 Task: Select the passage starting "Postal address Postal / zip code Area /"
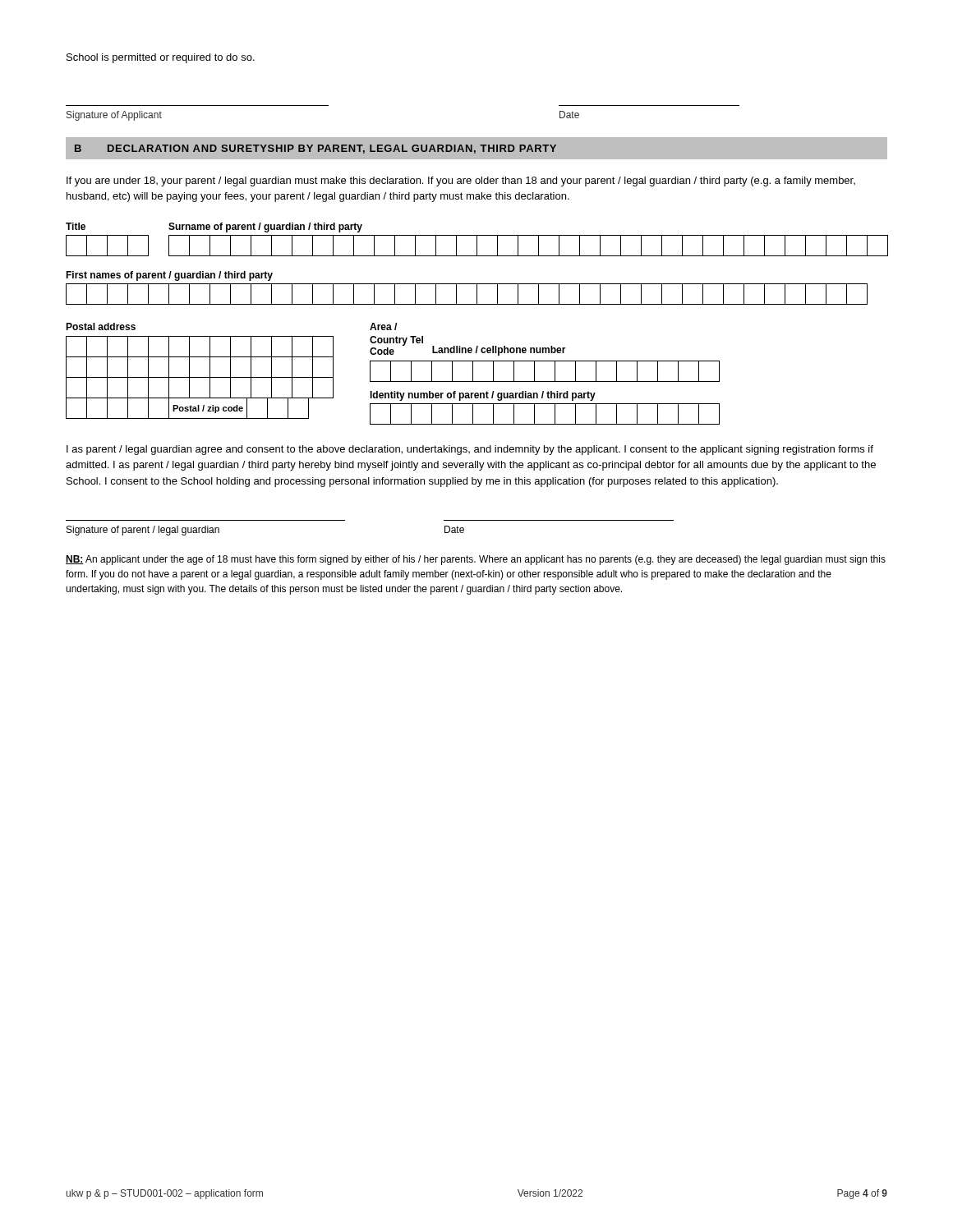pyautogui.click(x=476, y=372)
